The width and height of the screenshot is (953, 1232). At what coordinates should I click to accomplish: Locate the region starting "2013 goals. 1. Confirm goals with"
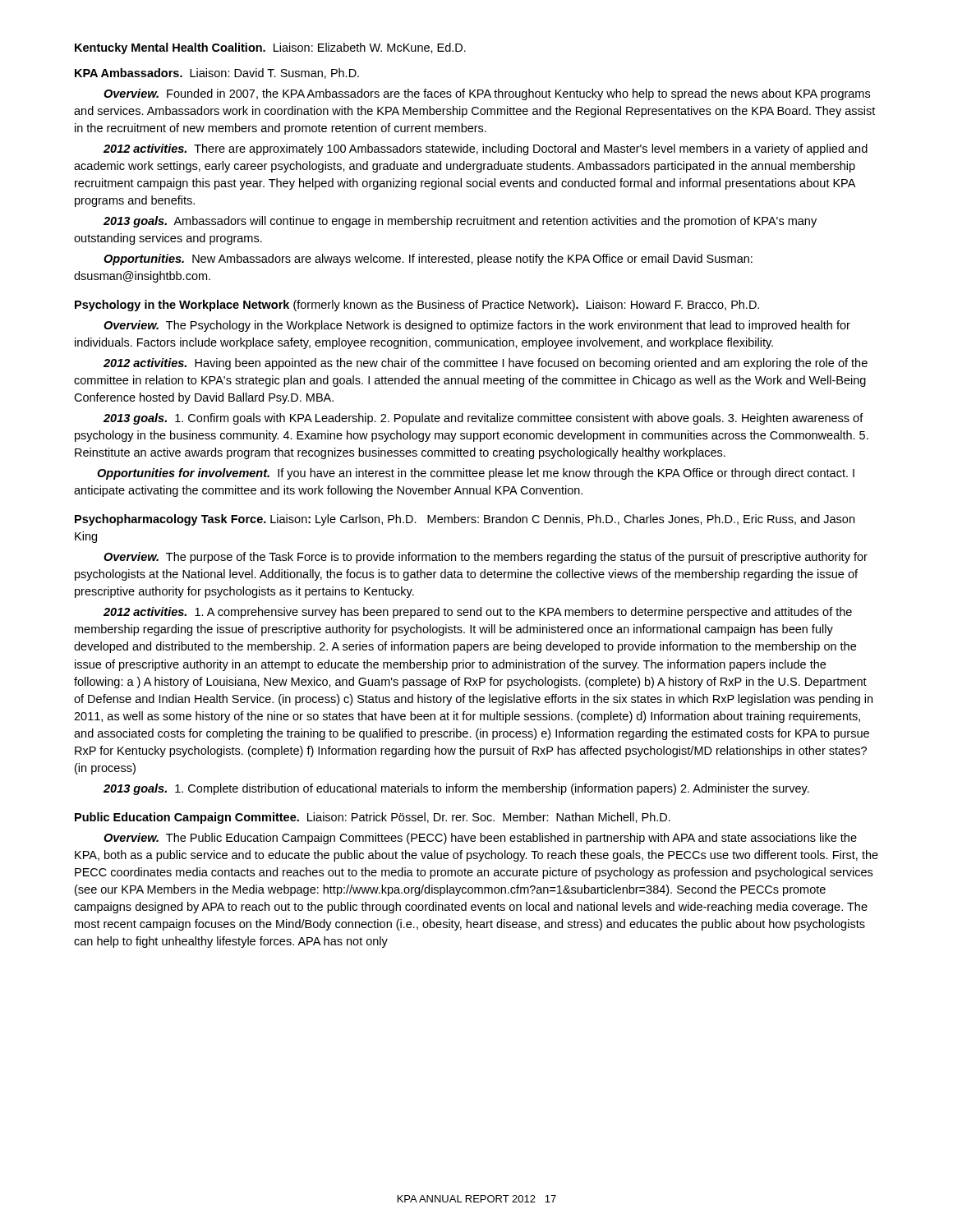point(476,436)
